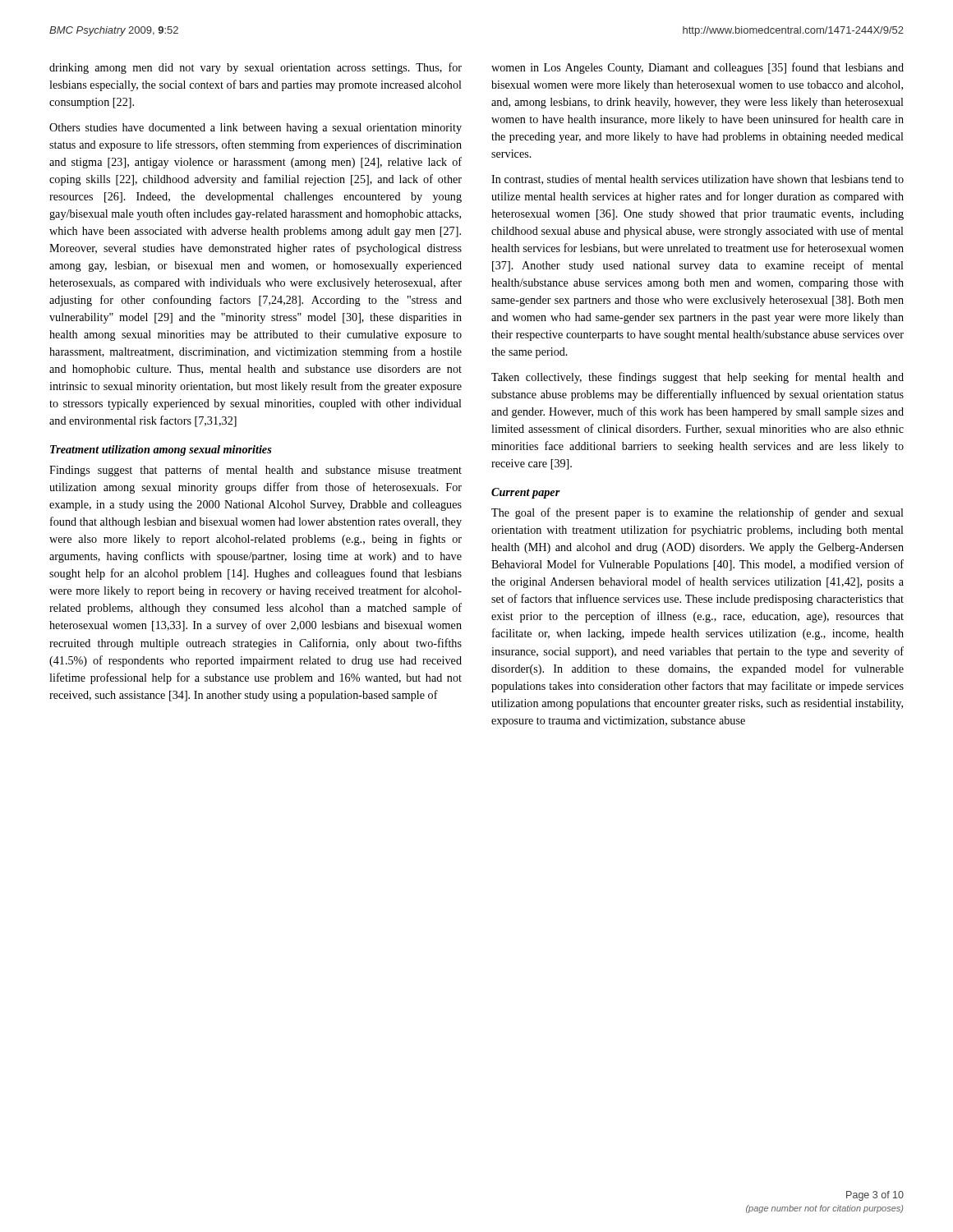
Task: Find the text block containing "women in Los Angeles County,"
Action: [698, 111]
